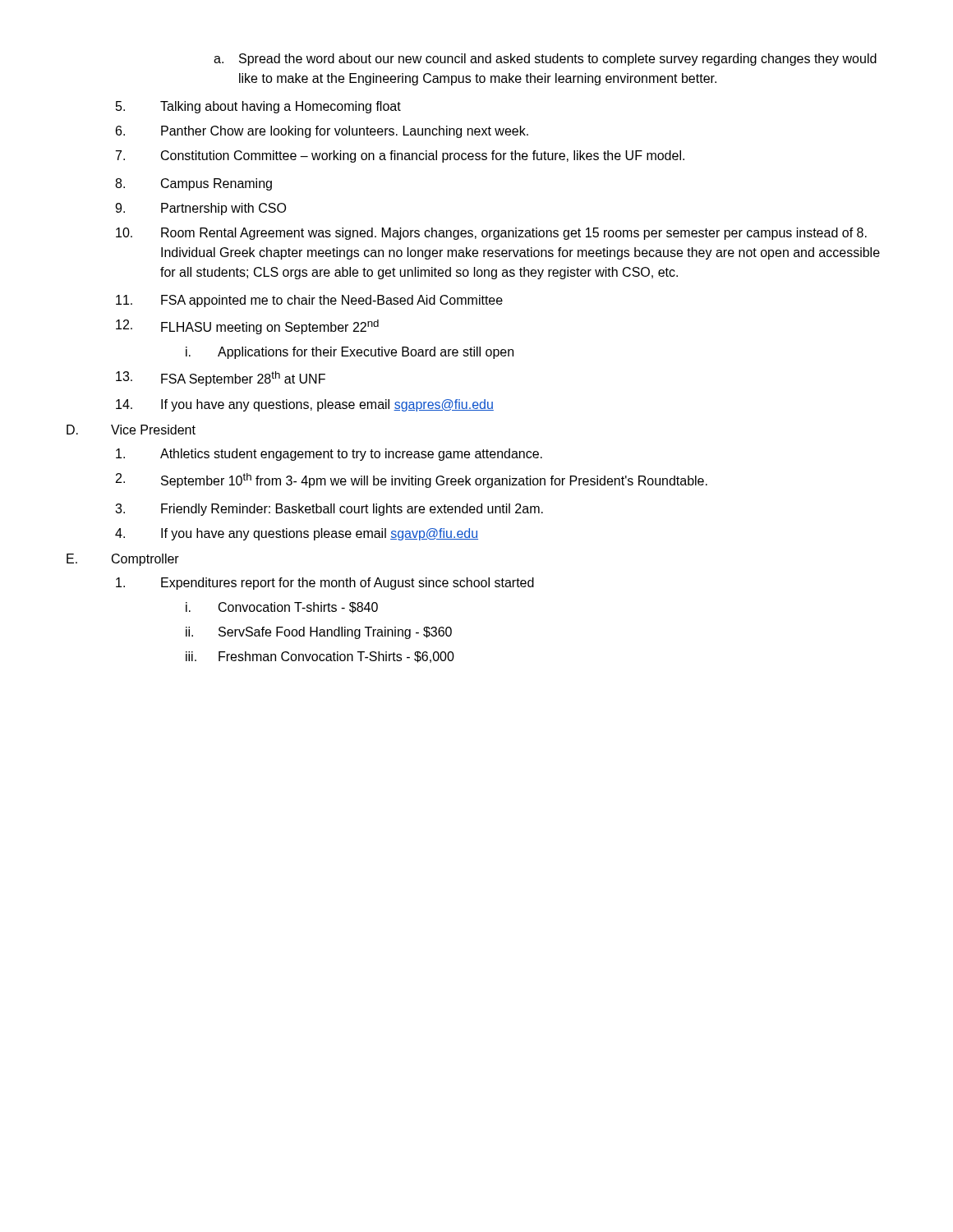Click the passage that begins "14. If you"

(x=501, y=405)
